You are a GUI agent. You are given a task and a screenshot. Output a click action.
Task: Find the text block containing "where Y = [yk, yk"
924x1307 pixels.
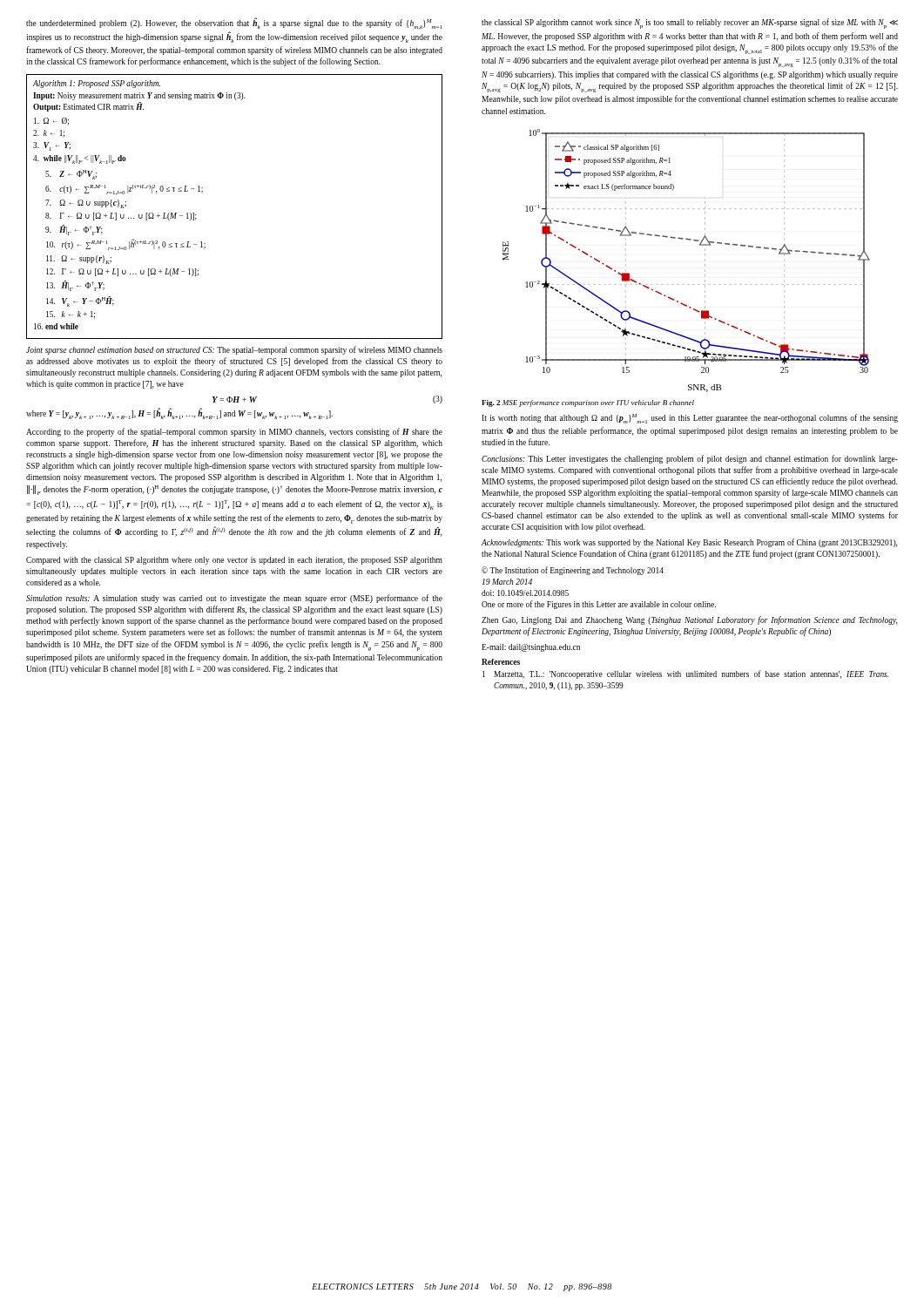click(234, 499)
